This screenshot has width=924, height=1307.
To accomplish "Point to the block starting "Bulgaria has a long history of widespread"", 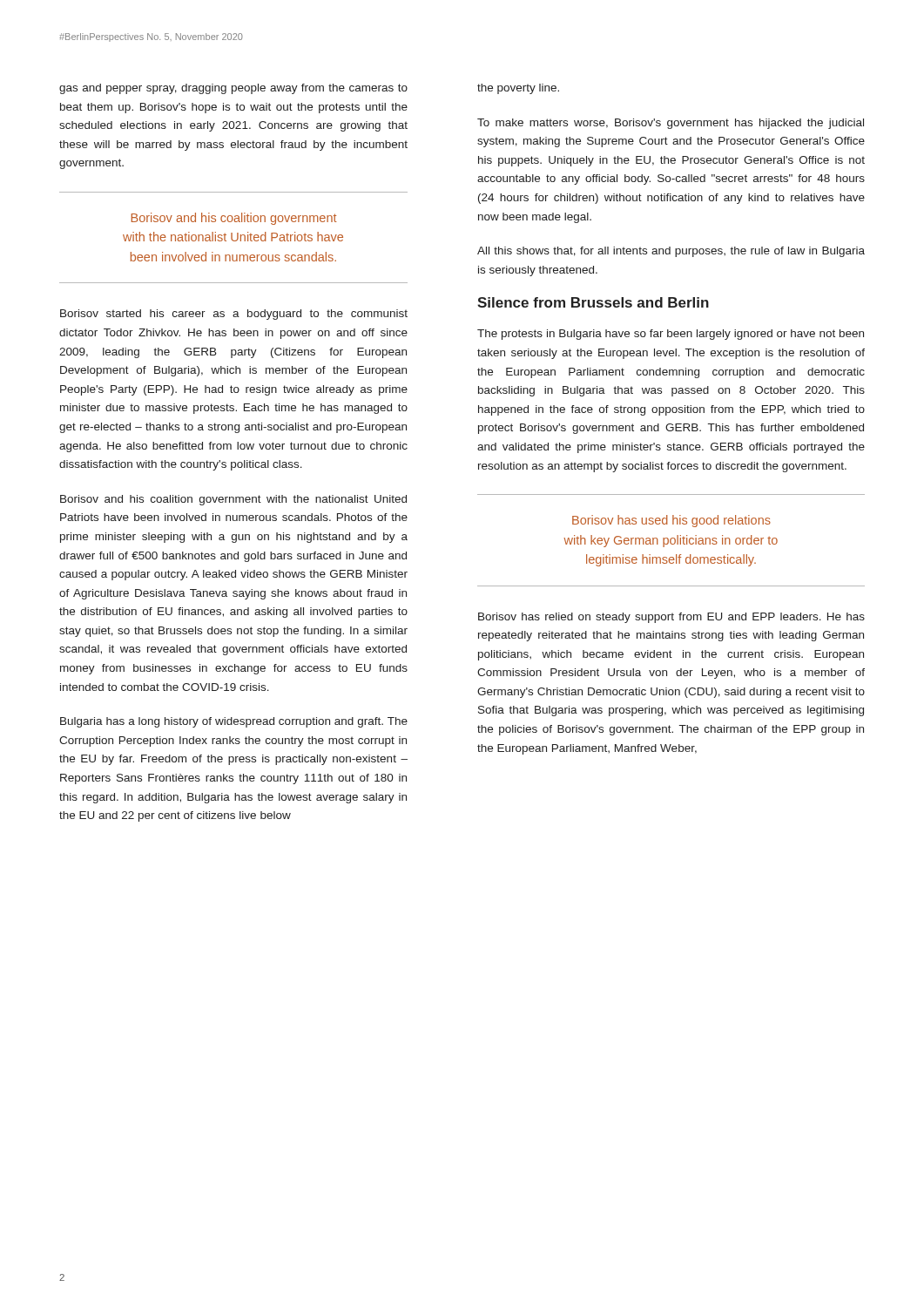I will (x=233, y=768).
